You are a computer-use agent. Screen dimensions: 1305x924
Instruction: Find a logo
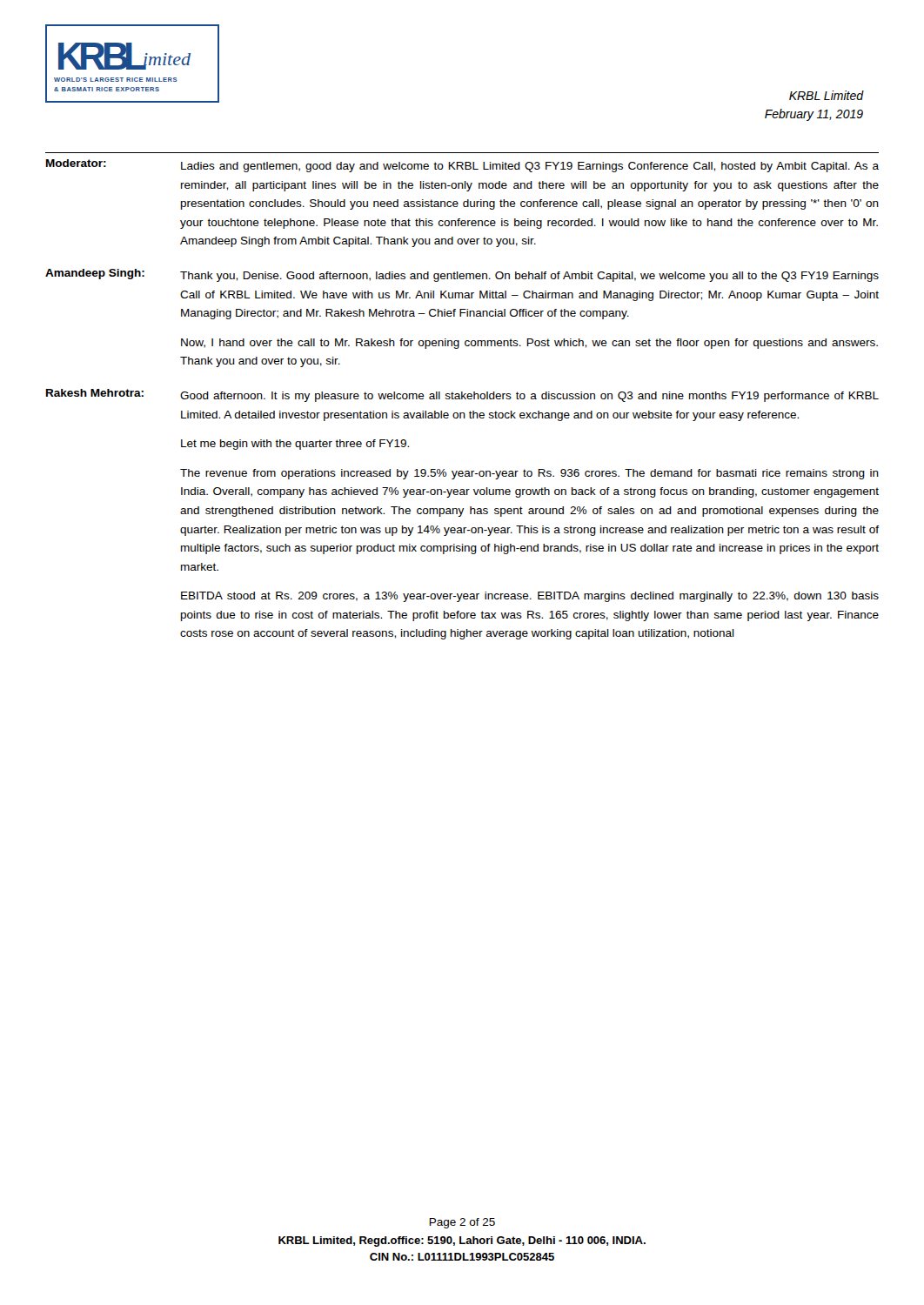[x=132, y=65]
